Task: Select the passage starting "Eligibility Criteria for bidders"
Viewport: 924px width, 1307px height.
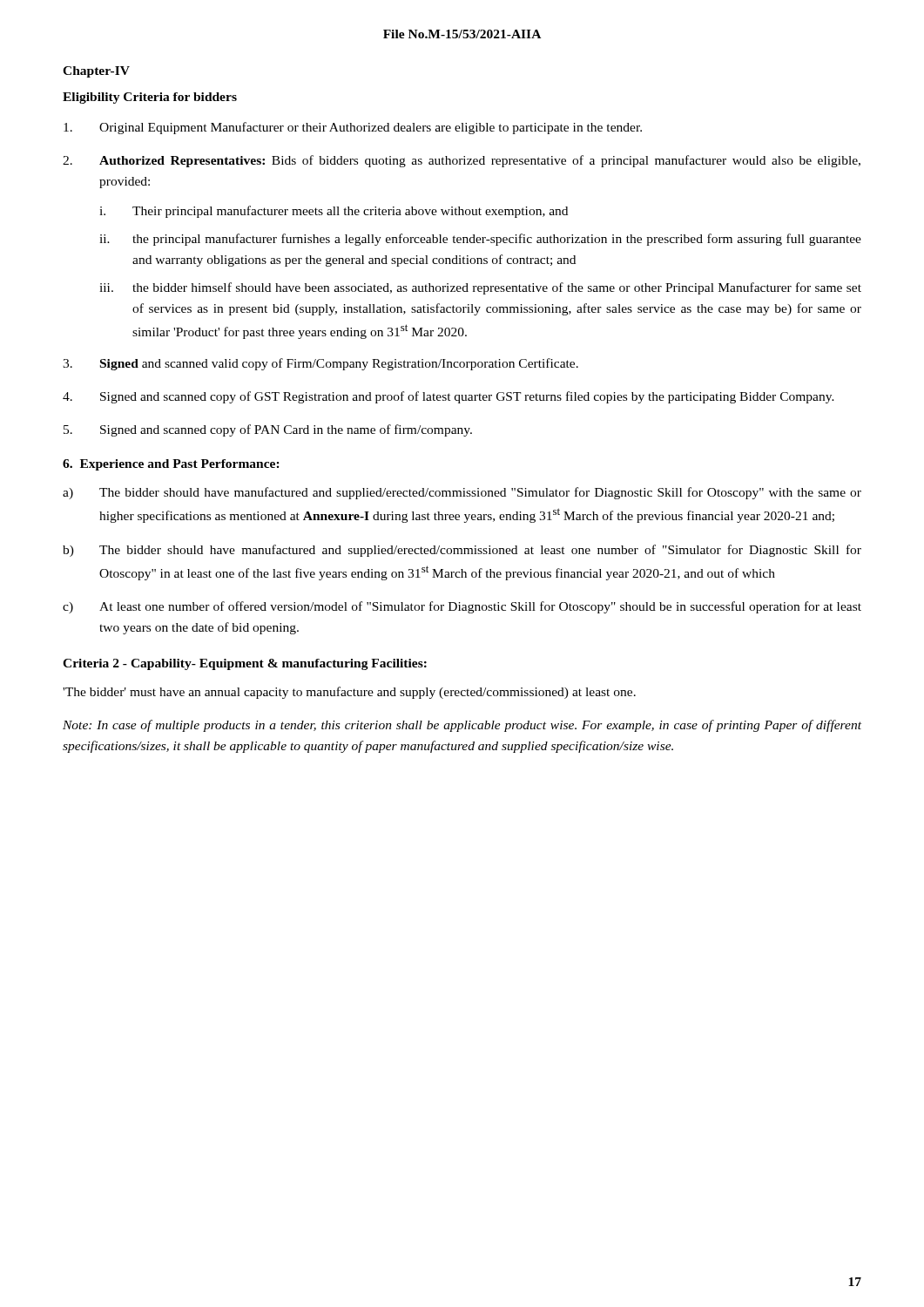Action: (150, 96)
